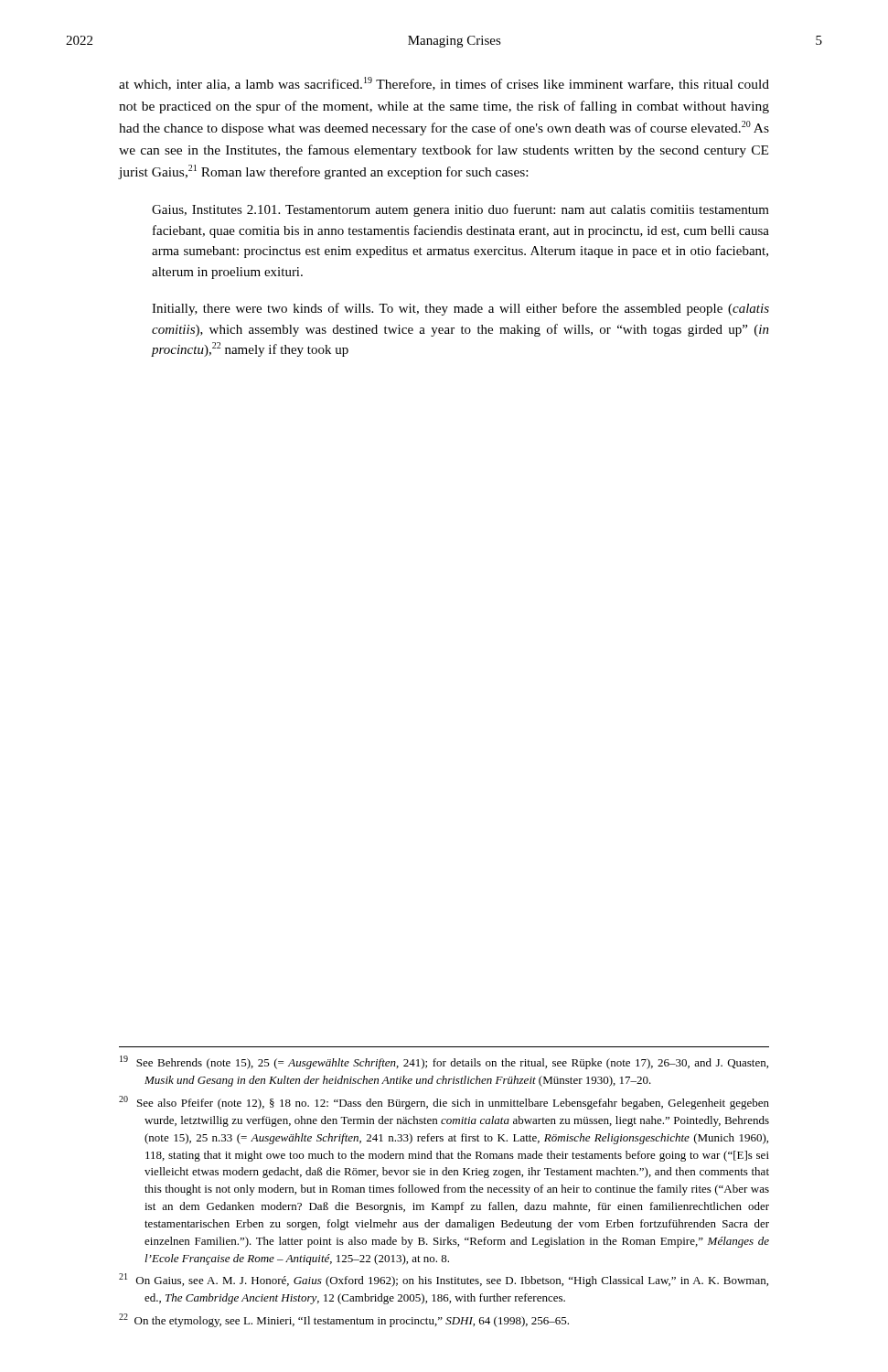This screenshot has height=1372, width=888.
Task: Where is the passage that starts "at which, inter alia, a lamb"?
Action: point(444,127)
